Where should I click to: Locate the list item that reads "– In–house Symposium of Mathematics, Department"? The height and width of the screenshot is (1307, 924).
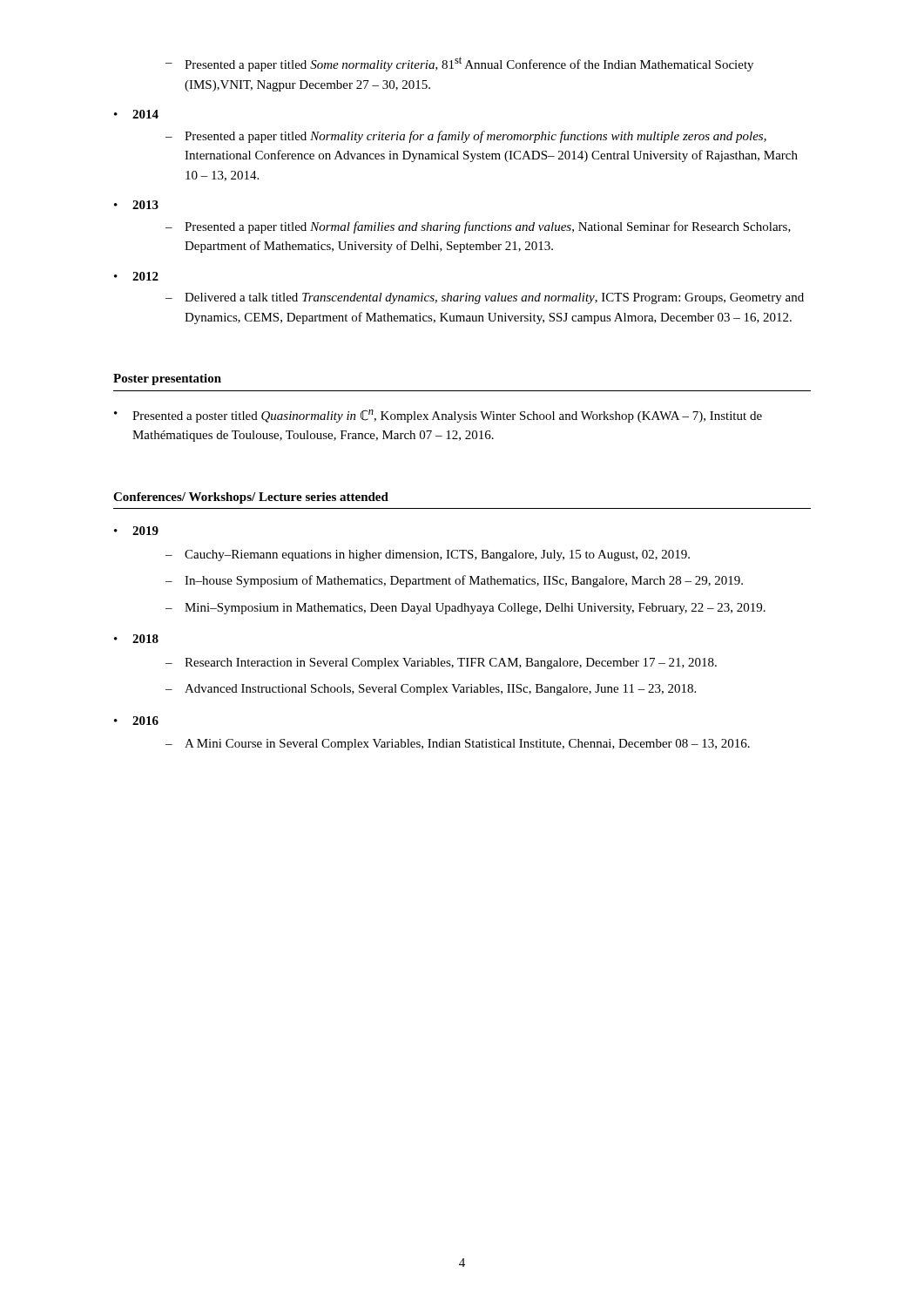coord(488,581)
